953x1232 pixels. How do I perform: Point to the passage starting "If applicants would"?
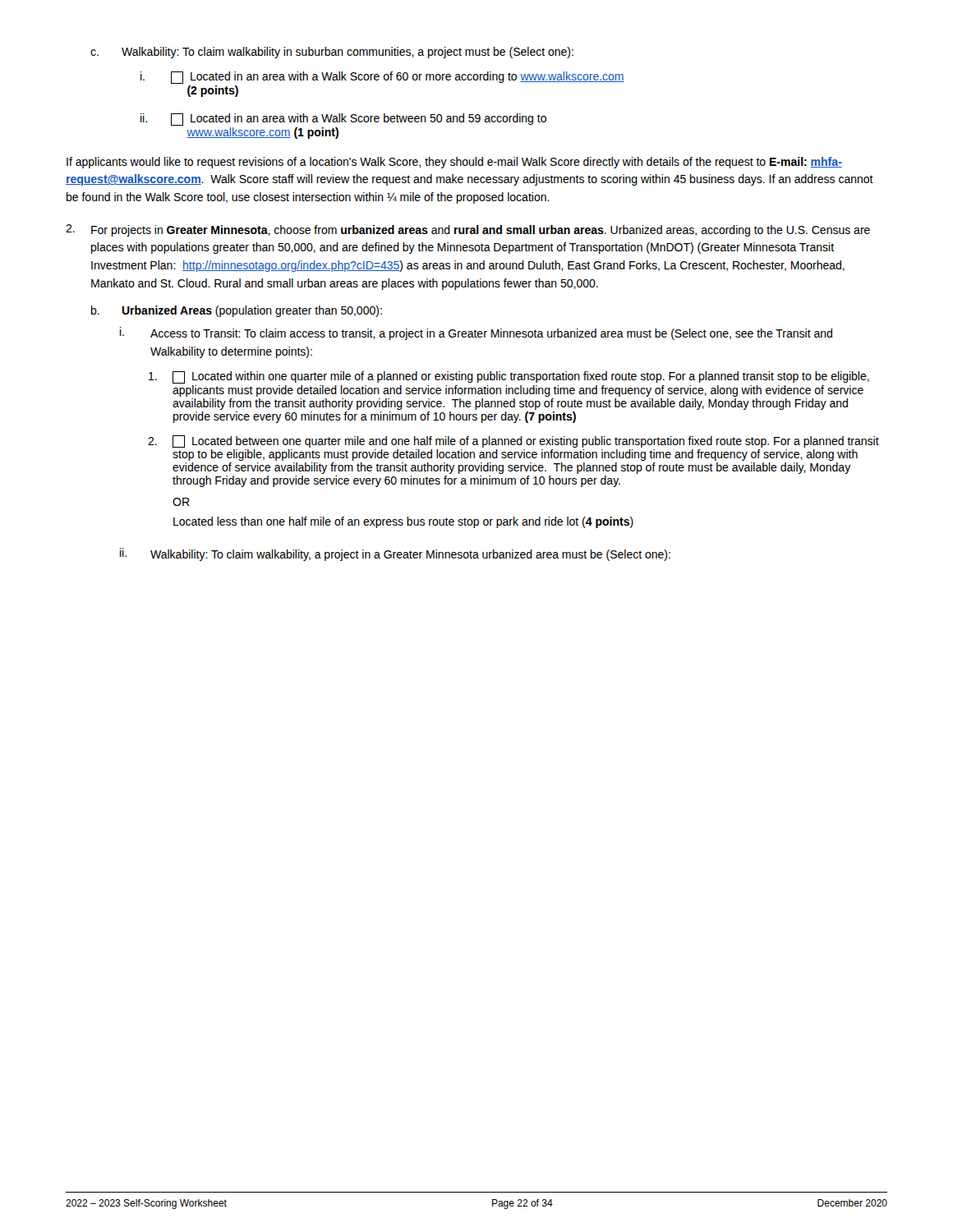tap(469, 179)
